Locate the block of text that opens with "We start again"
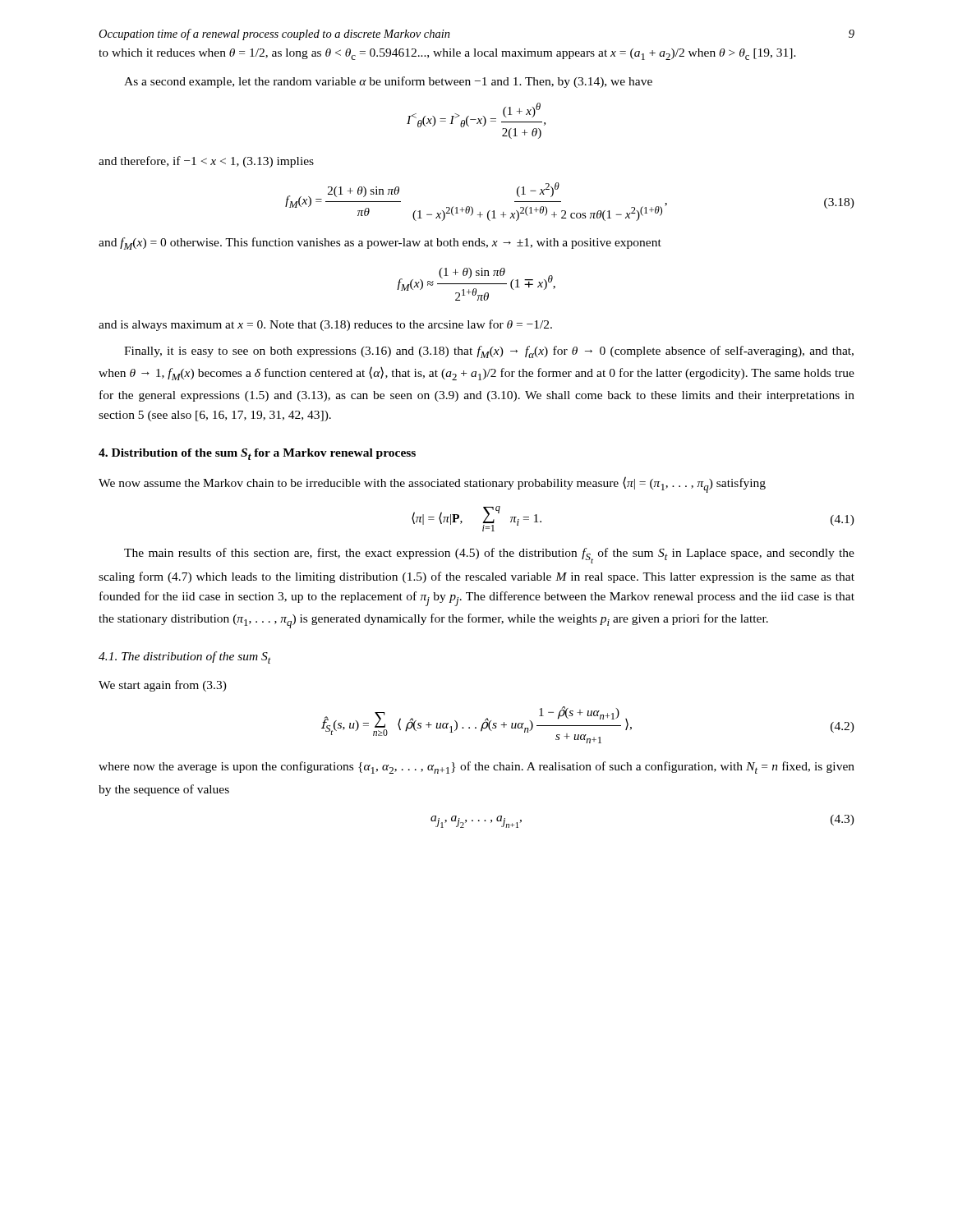The height and width of the screenshot is (1232, 953). 163,686
